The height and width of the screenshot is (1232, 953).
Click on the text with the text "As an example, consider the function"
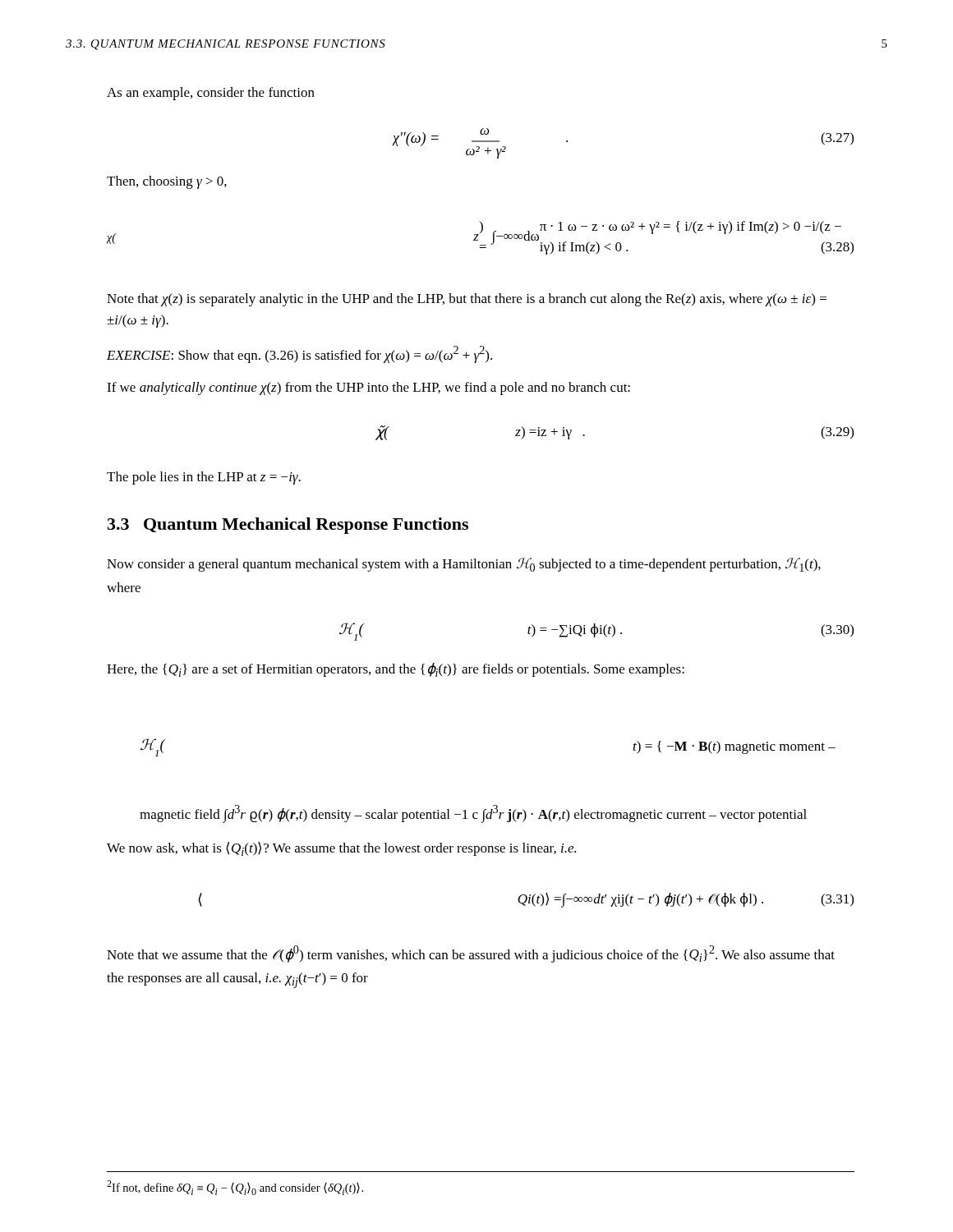[211, 92]
